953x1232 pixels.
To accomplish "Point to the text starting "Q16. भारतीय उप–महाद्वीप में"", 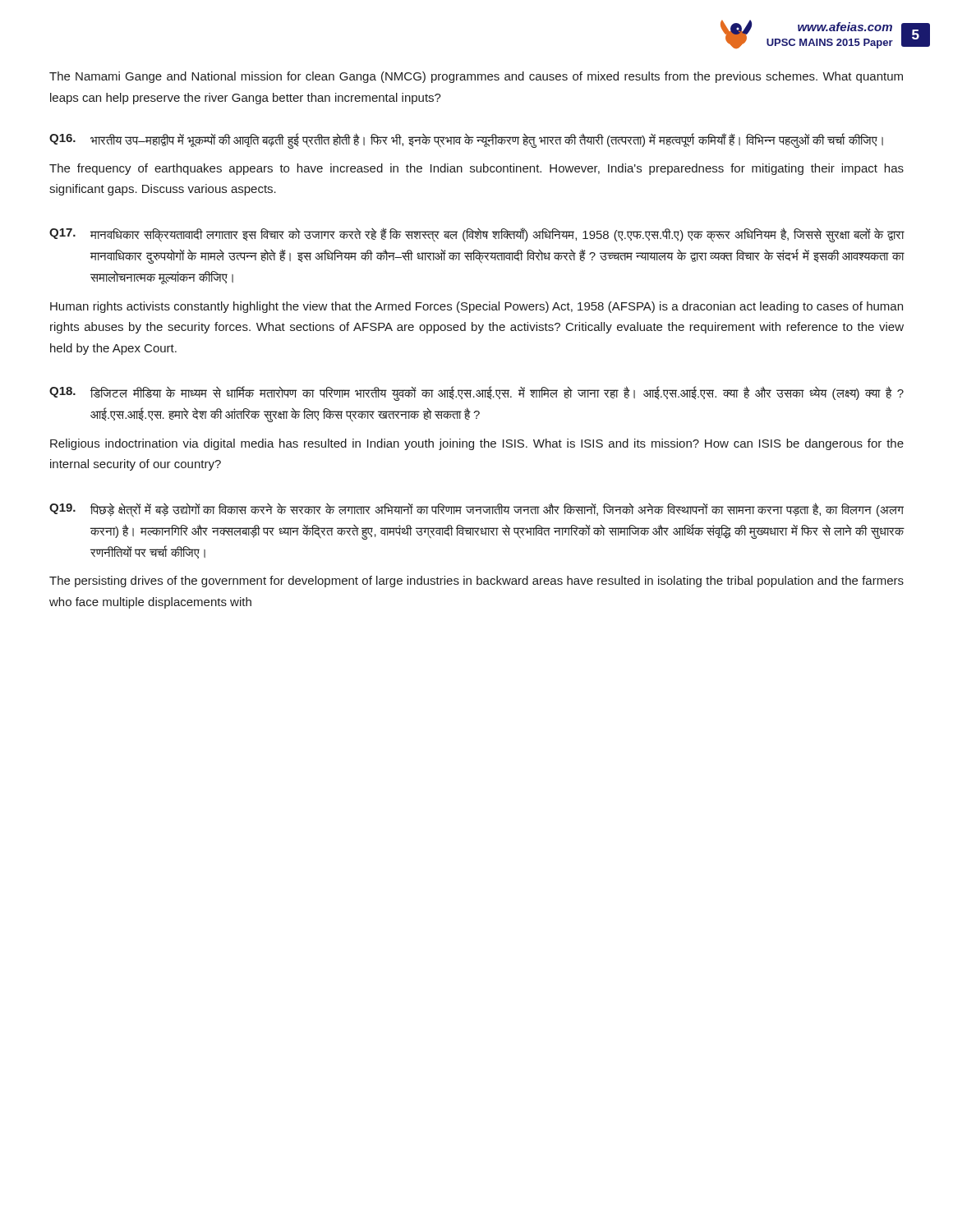I will [x=476, y=140].
